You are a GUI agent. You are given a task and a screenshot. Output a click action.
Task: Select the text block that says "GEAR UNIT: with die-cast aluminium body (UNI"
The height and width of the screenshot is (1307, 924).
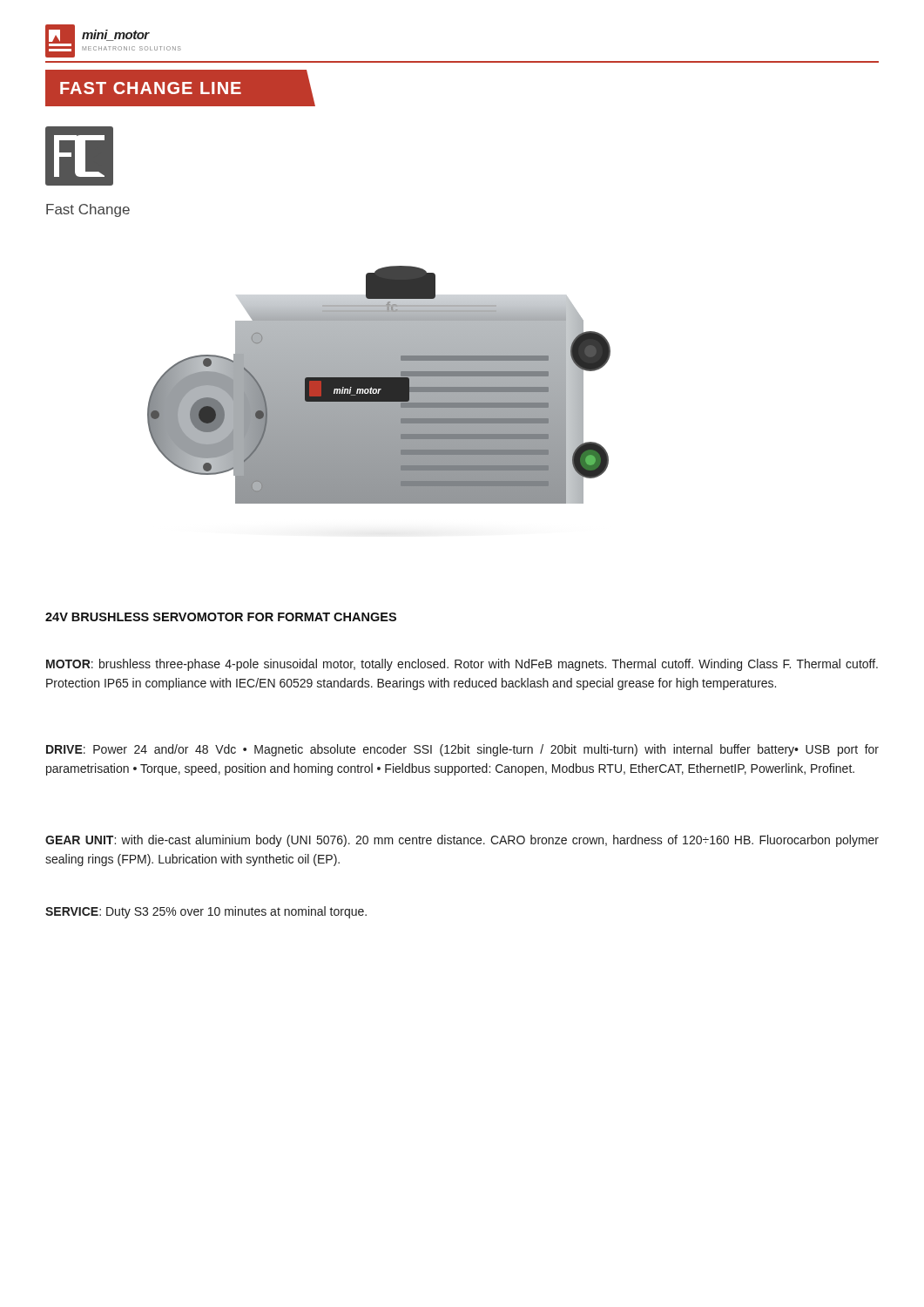(x=462, y=850)
